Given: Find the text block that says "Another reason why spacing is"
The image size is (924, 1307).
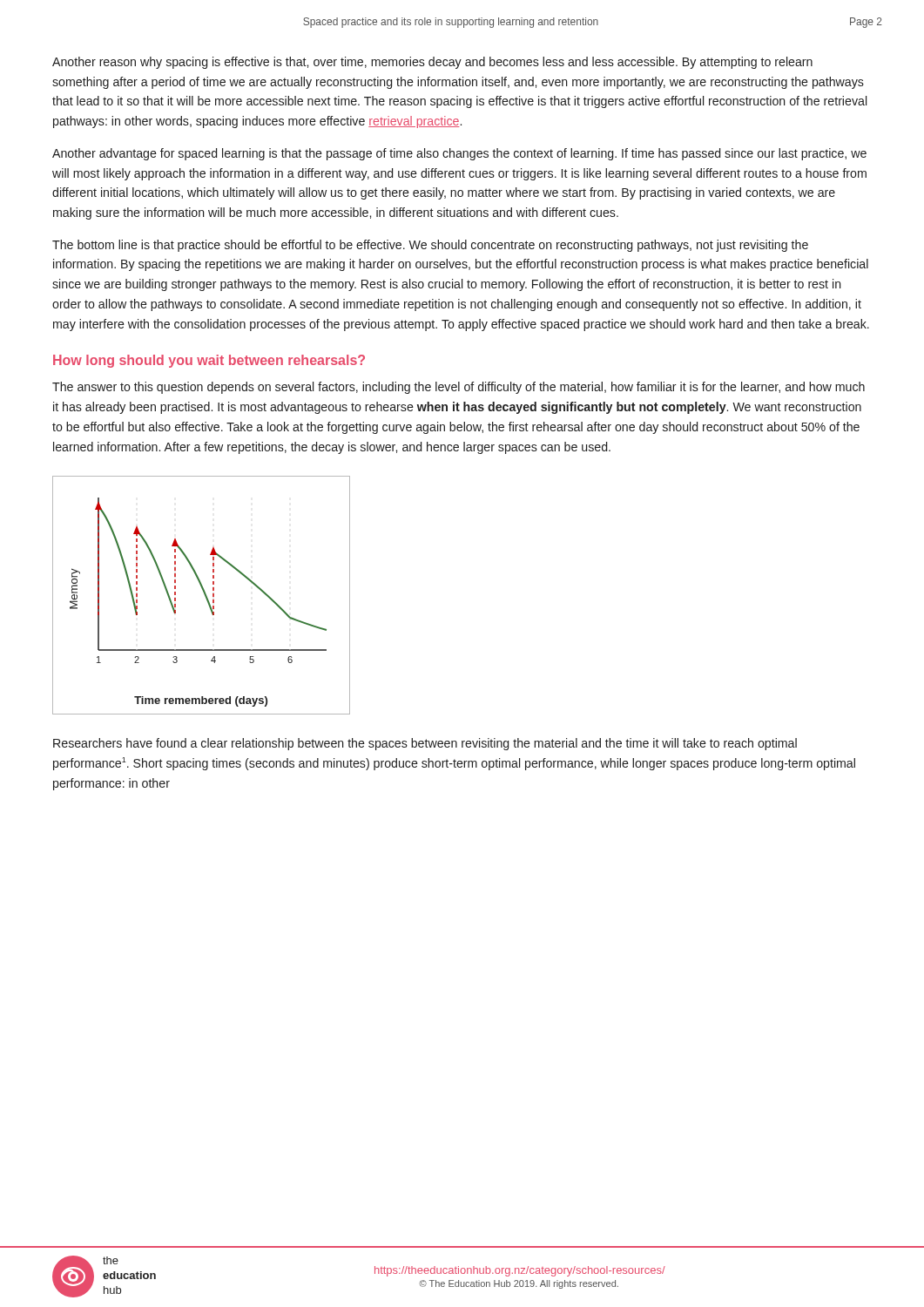Looking at the screenshot, I should pos(462,92).
